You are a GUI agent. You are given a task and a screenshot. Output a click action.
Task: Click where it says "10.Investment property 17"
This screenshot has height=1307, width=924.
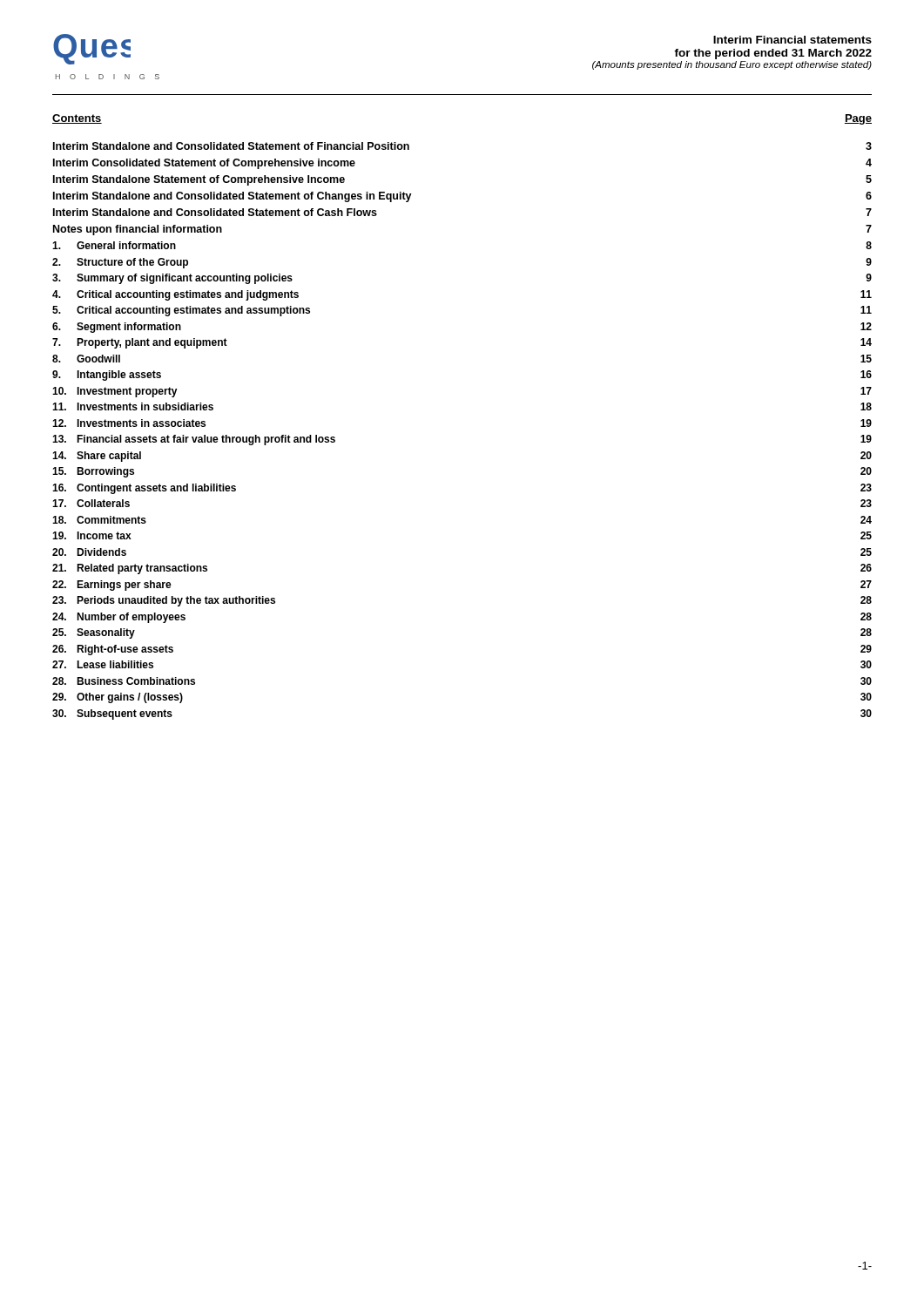coord(117,392)
